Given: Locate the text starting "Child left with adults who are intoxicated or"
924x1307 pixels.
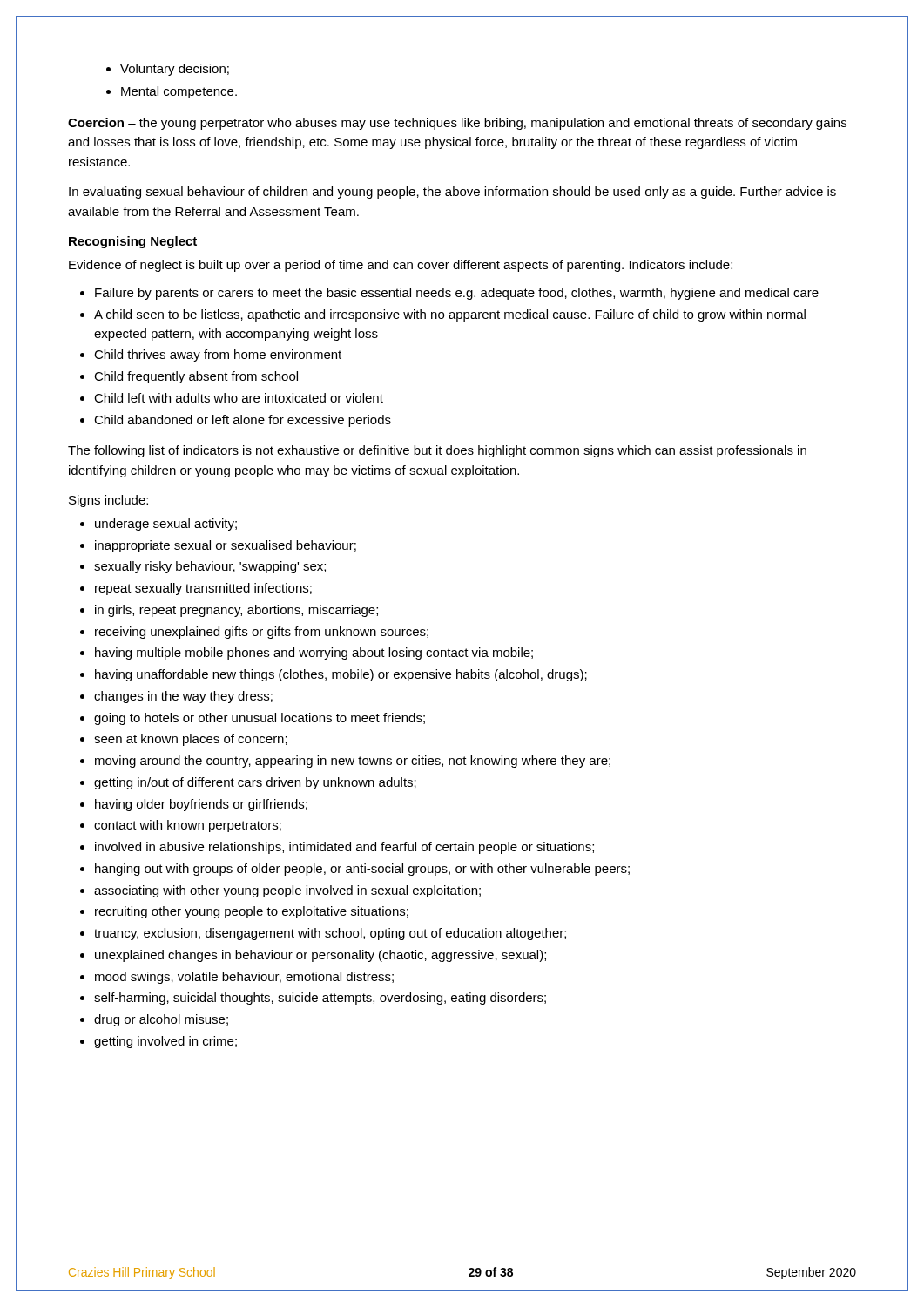Looking at the screenshot, I should pyautogui.click(x=239, y=398).
